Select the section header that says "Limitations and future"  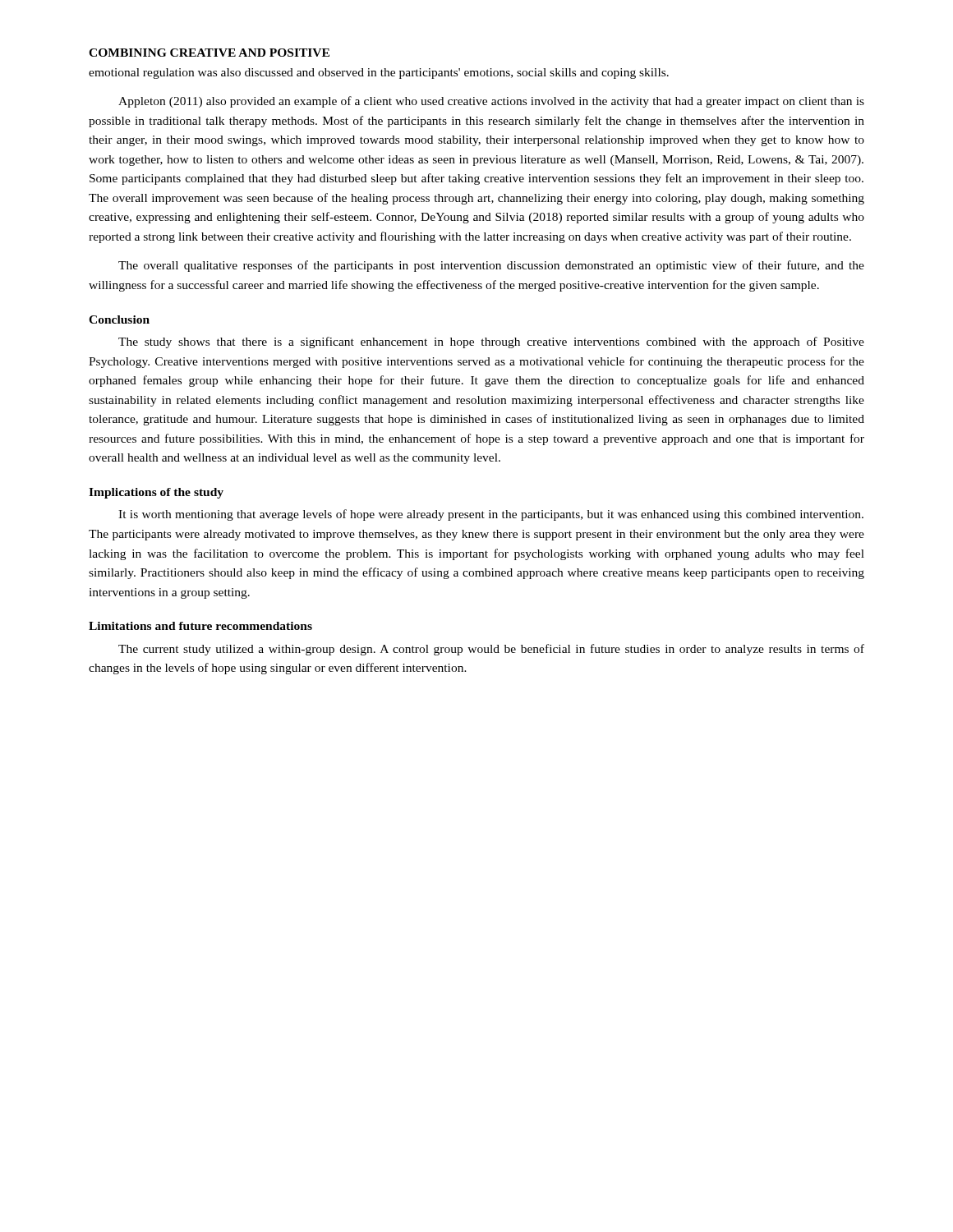[x=200, y=626]
